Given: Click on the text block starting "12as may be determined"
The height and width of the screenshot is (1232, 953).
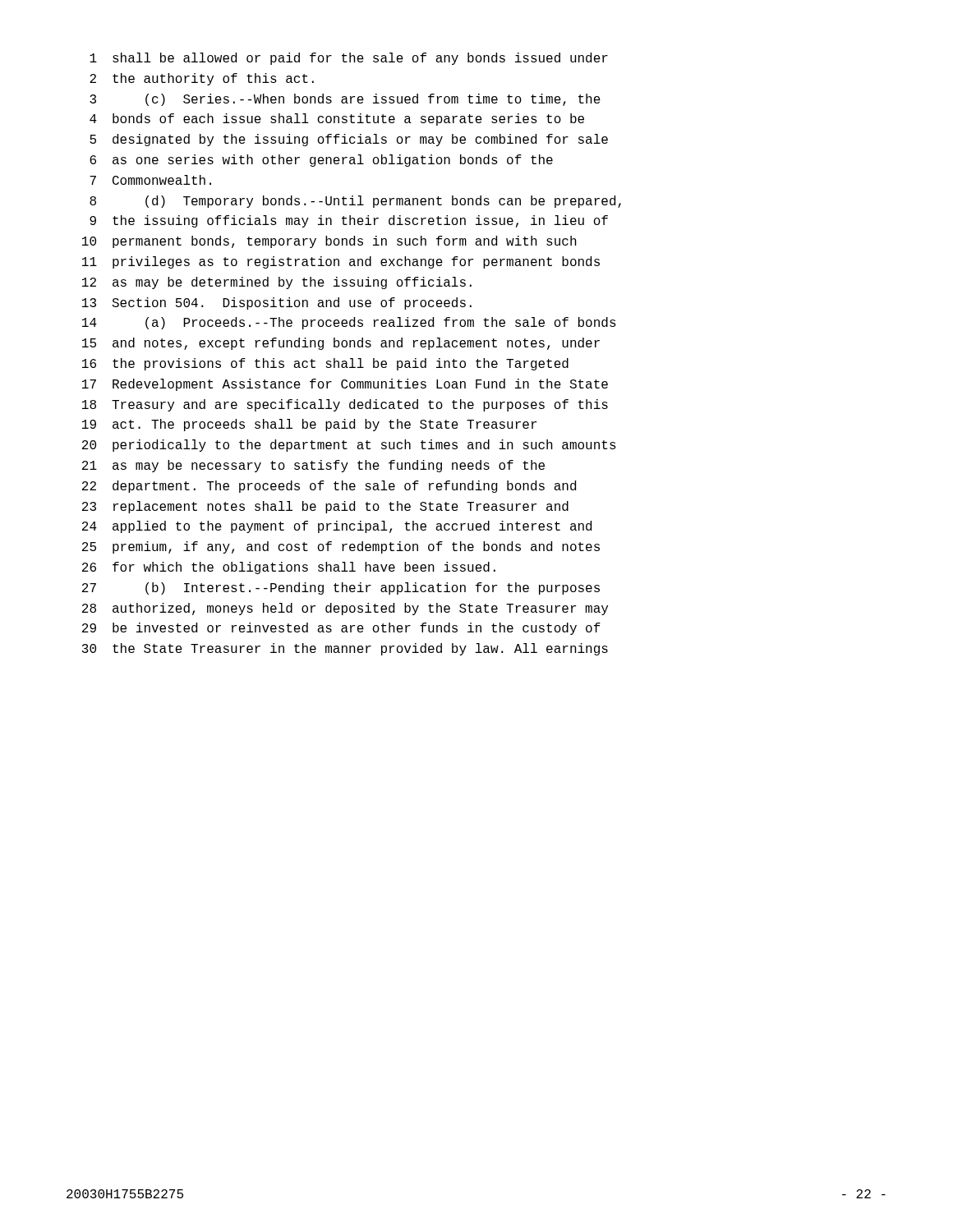Looking at the screenshot, I should pos(270,283).
